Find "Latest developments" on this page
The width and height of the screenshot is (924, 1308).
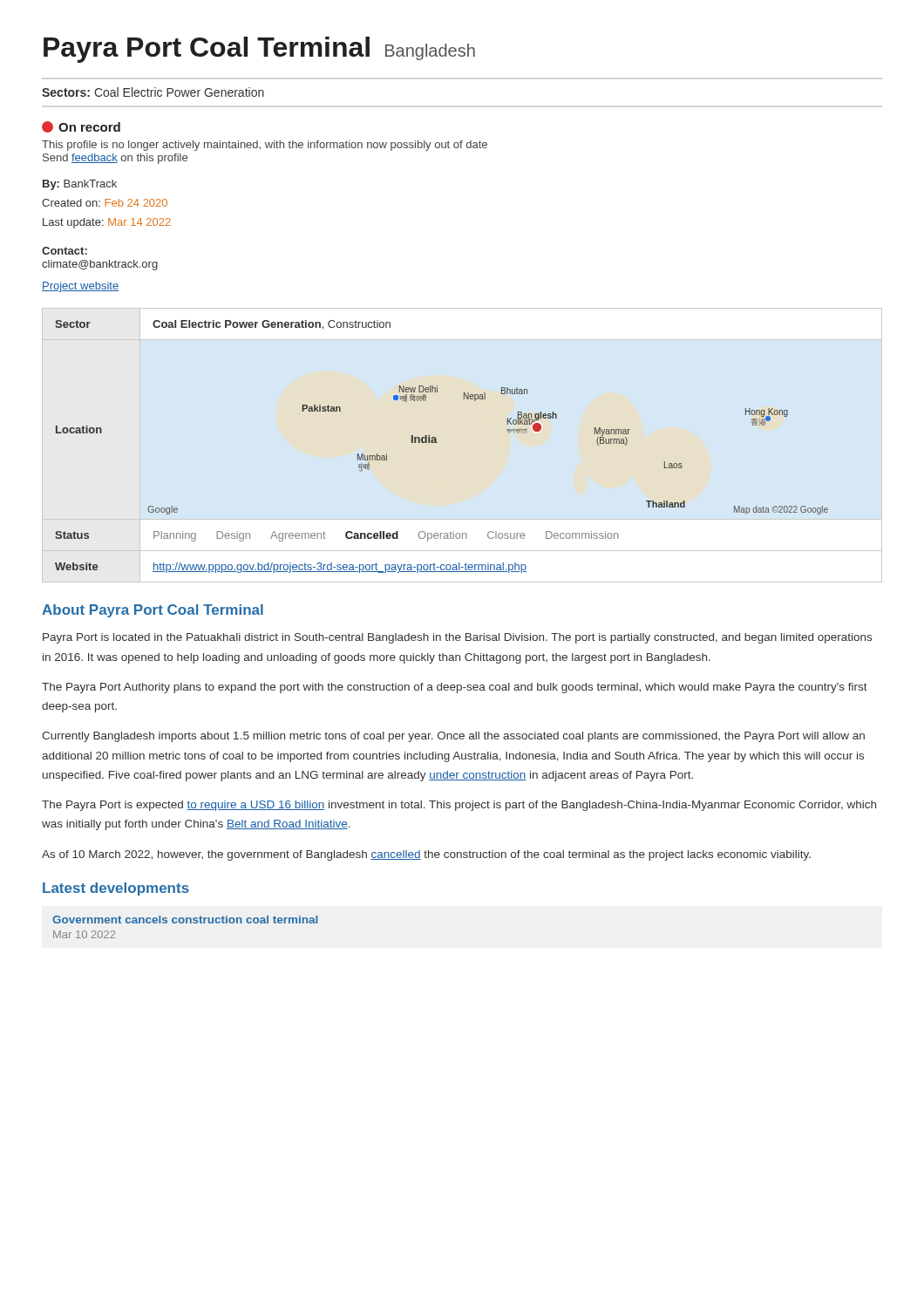tap(116, 888)
